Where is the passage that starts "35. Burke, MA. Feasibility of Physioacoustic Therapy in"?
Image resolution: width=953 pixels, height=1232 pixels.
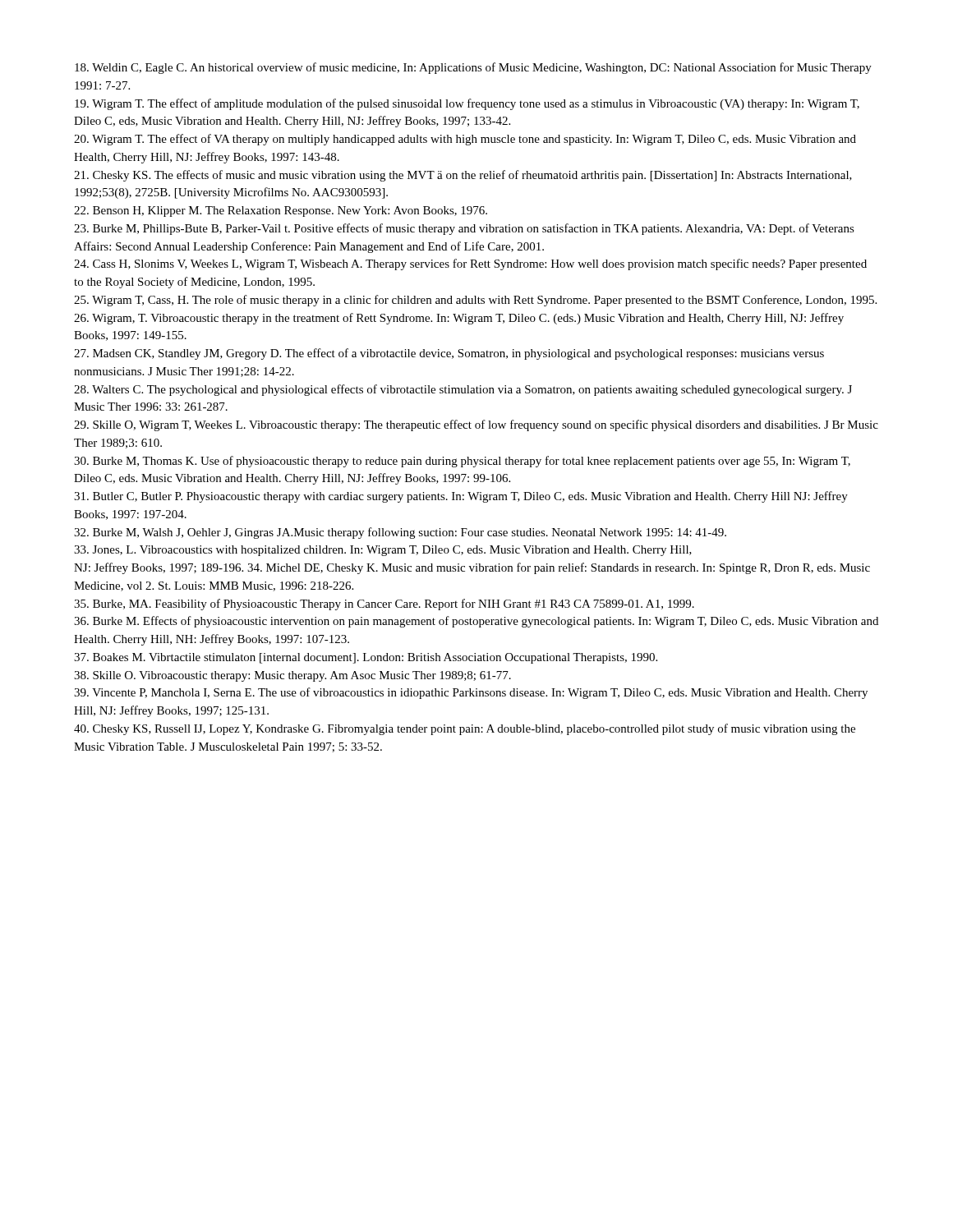tap(384, 603)
